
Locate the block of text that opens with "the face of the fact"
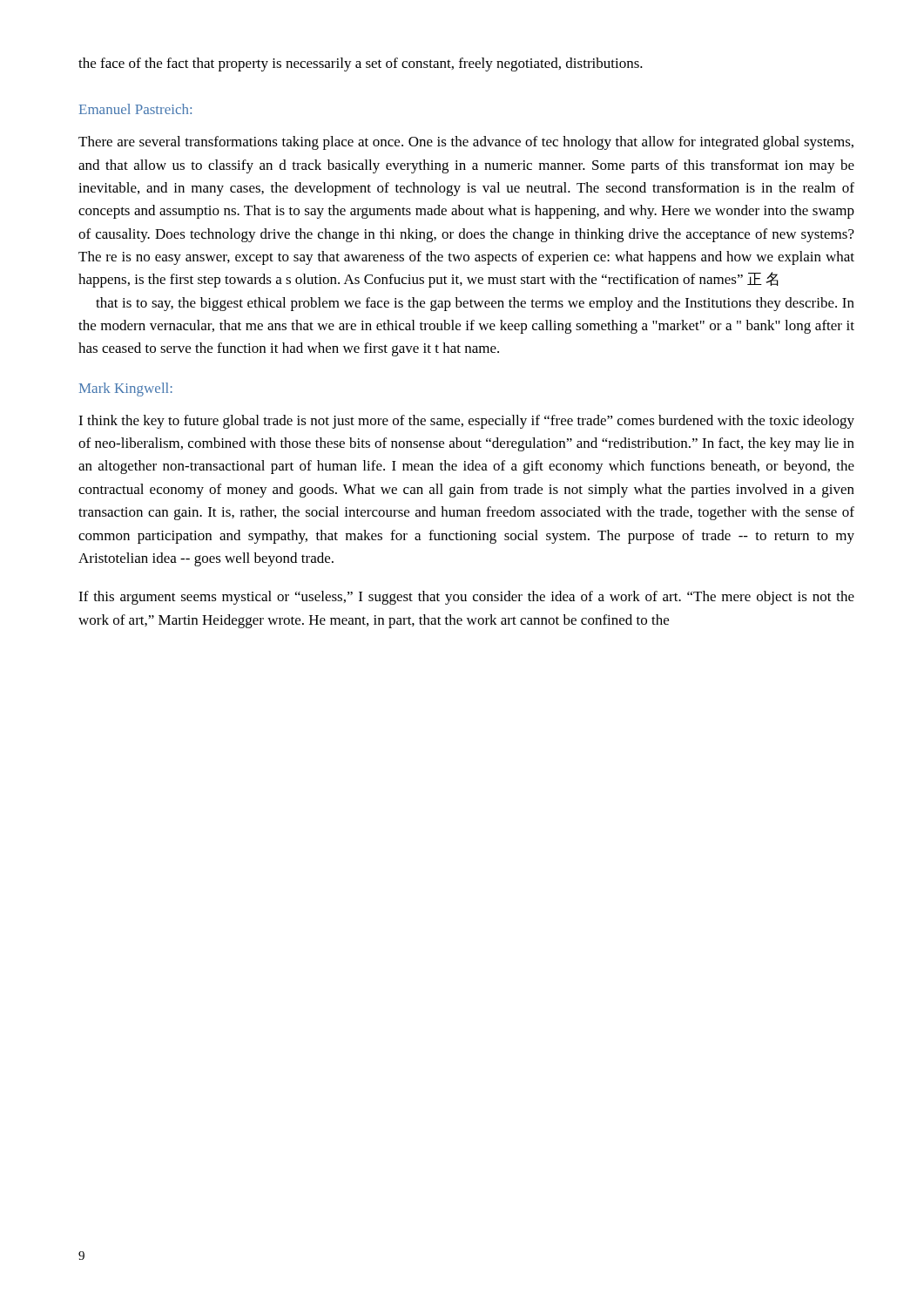(361, 63)
